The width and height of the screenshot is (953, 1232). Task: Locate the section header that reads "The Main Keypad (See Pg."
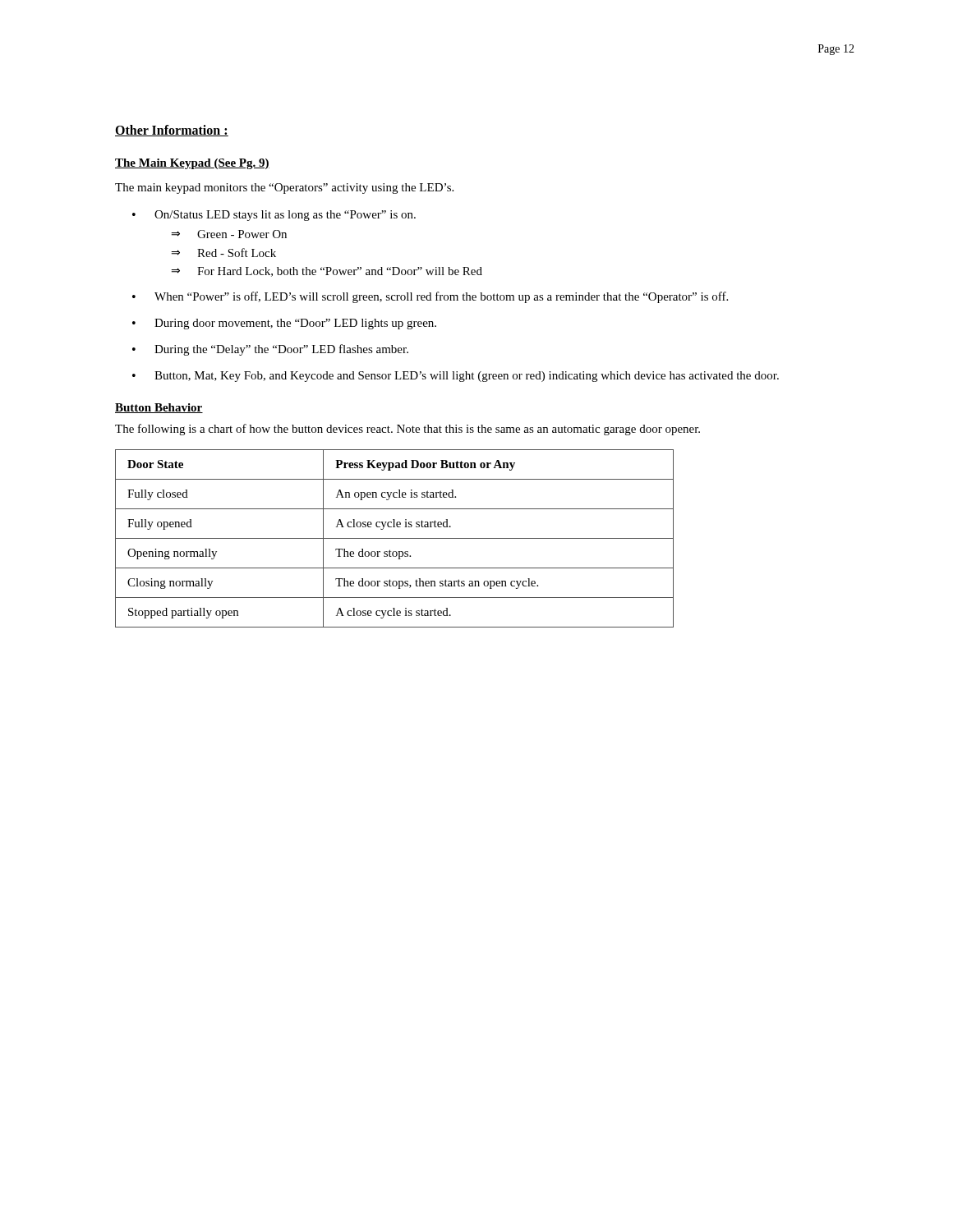coord(192,163)
